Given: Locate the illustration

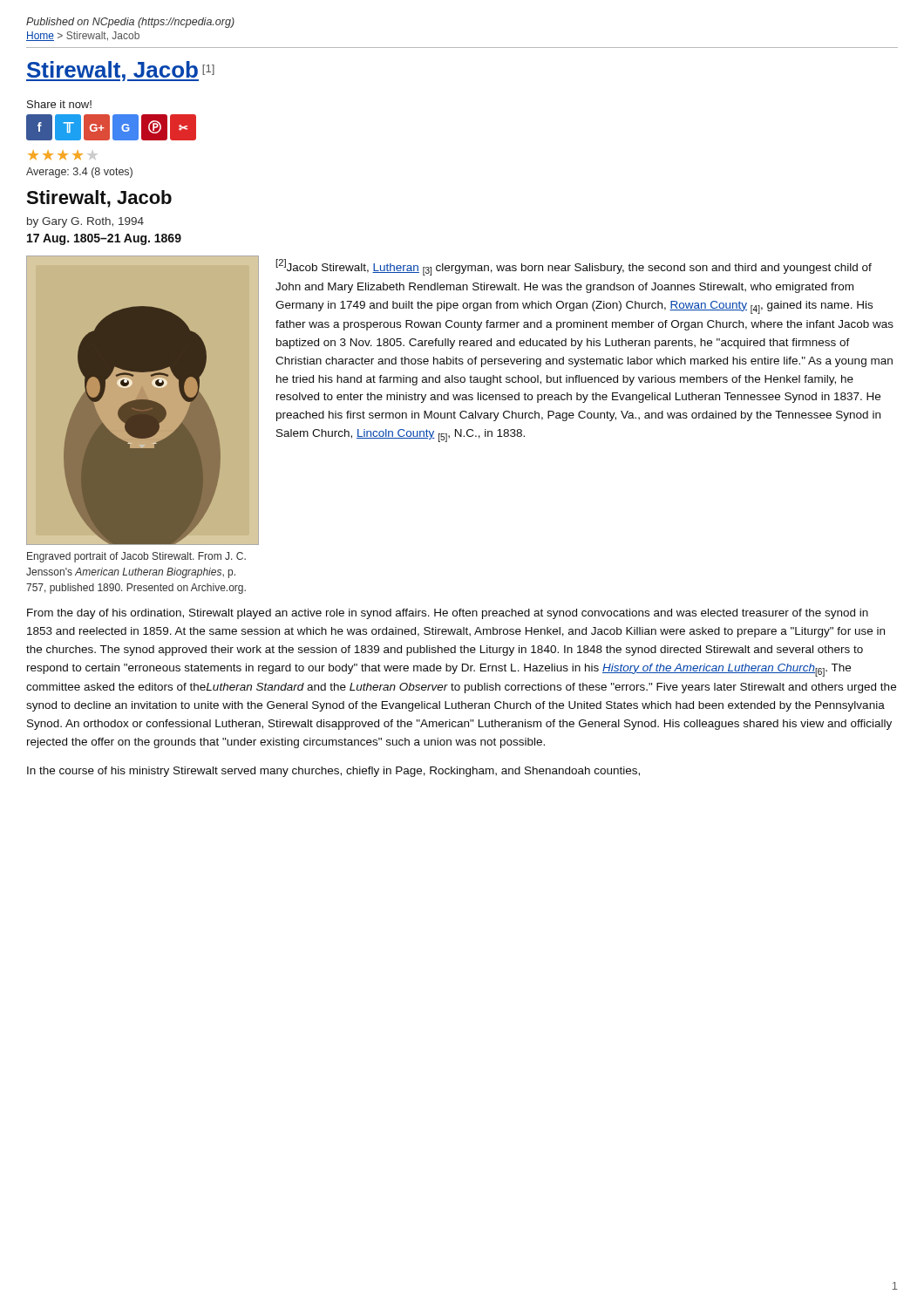Looking at the screenshot, I should [144, 400].
